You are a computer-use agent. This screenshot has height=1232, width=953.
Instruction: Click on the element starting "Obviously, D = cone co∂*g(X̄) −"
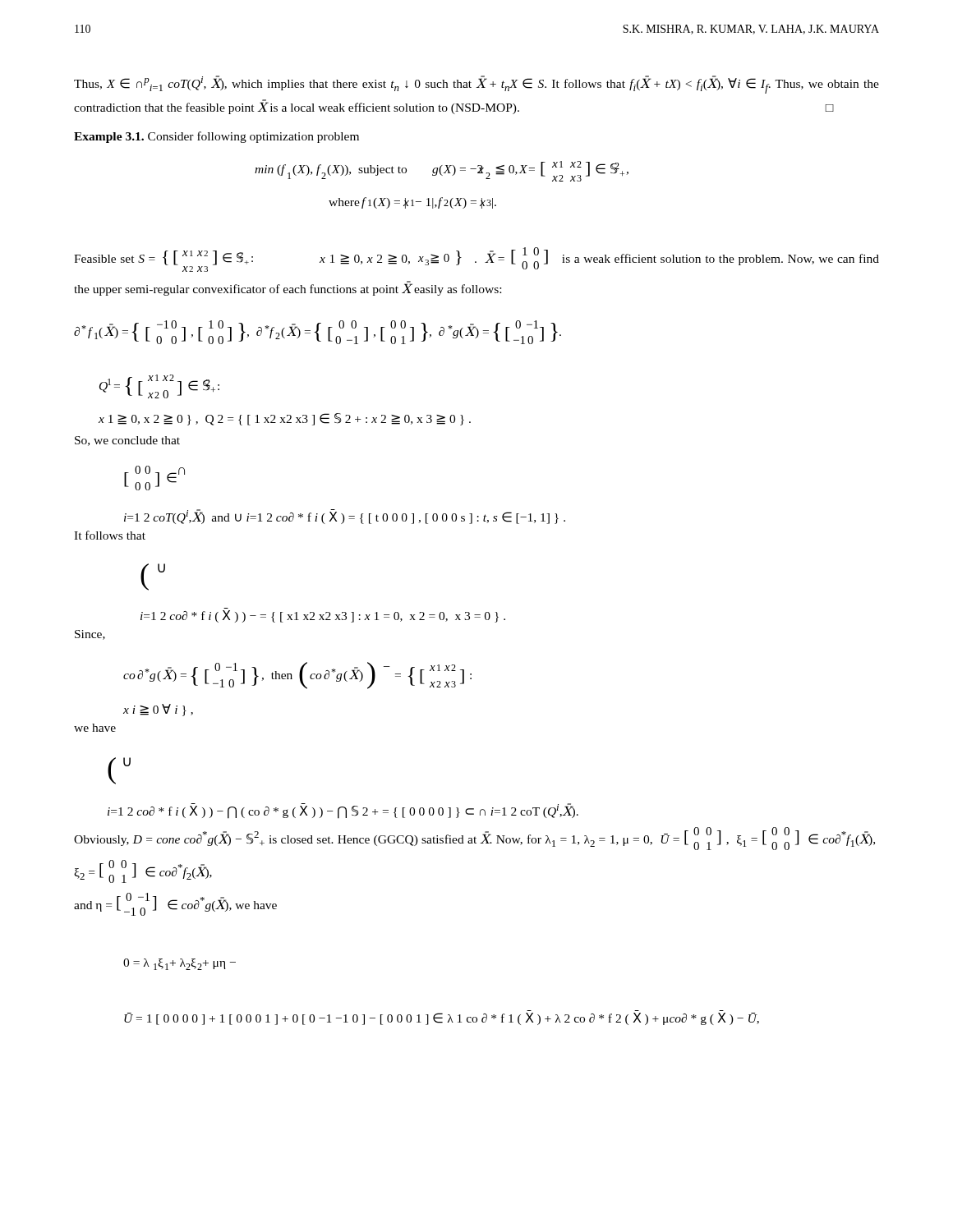(x=474, y=839)
